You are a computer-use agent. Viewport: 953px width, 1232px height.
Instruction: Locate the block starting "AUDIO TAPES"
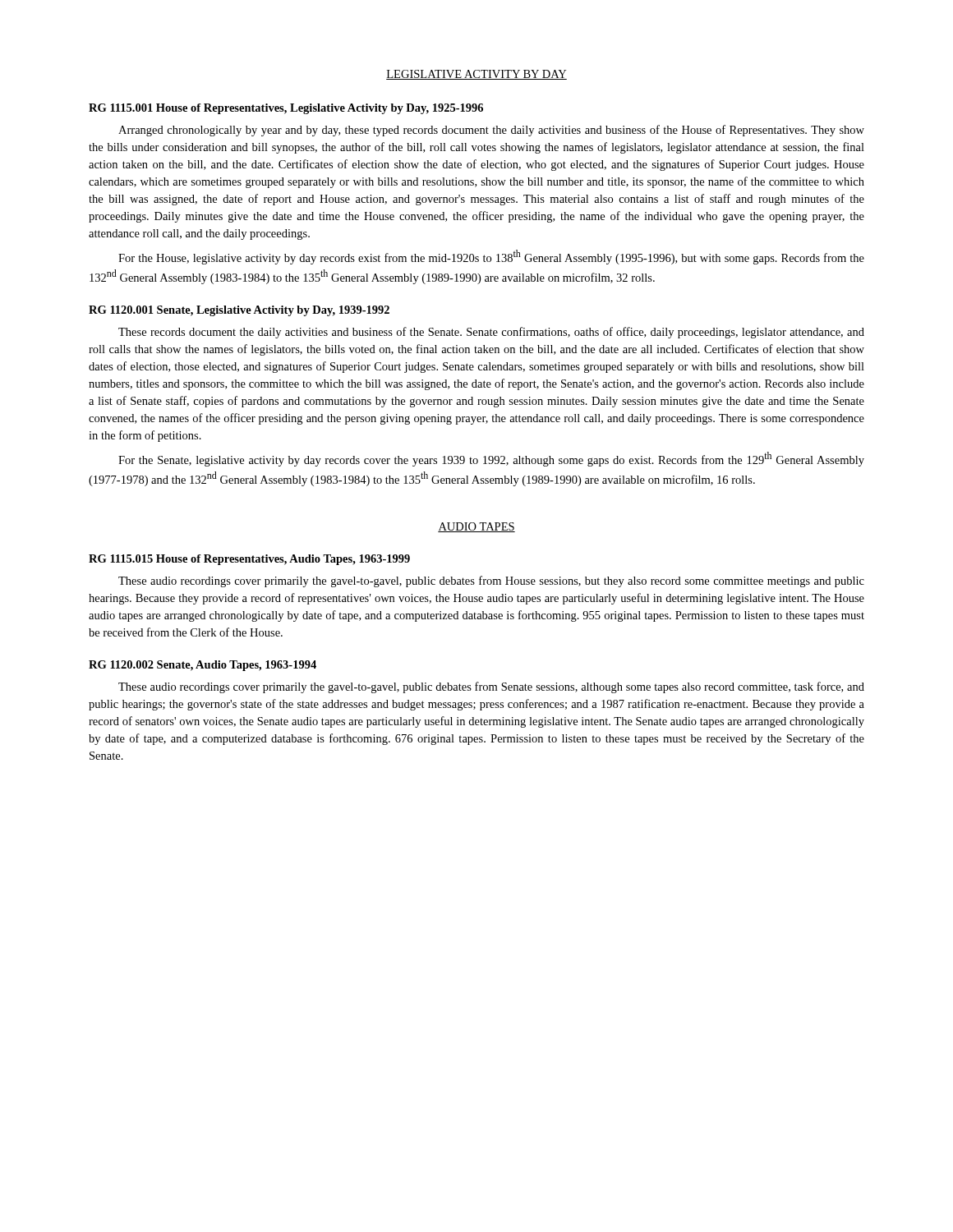[476, 526]
